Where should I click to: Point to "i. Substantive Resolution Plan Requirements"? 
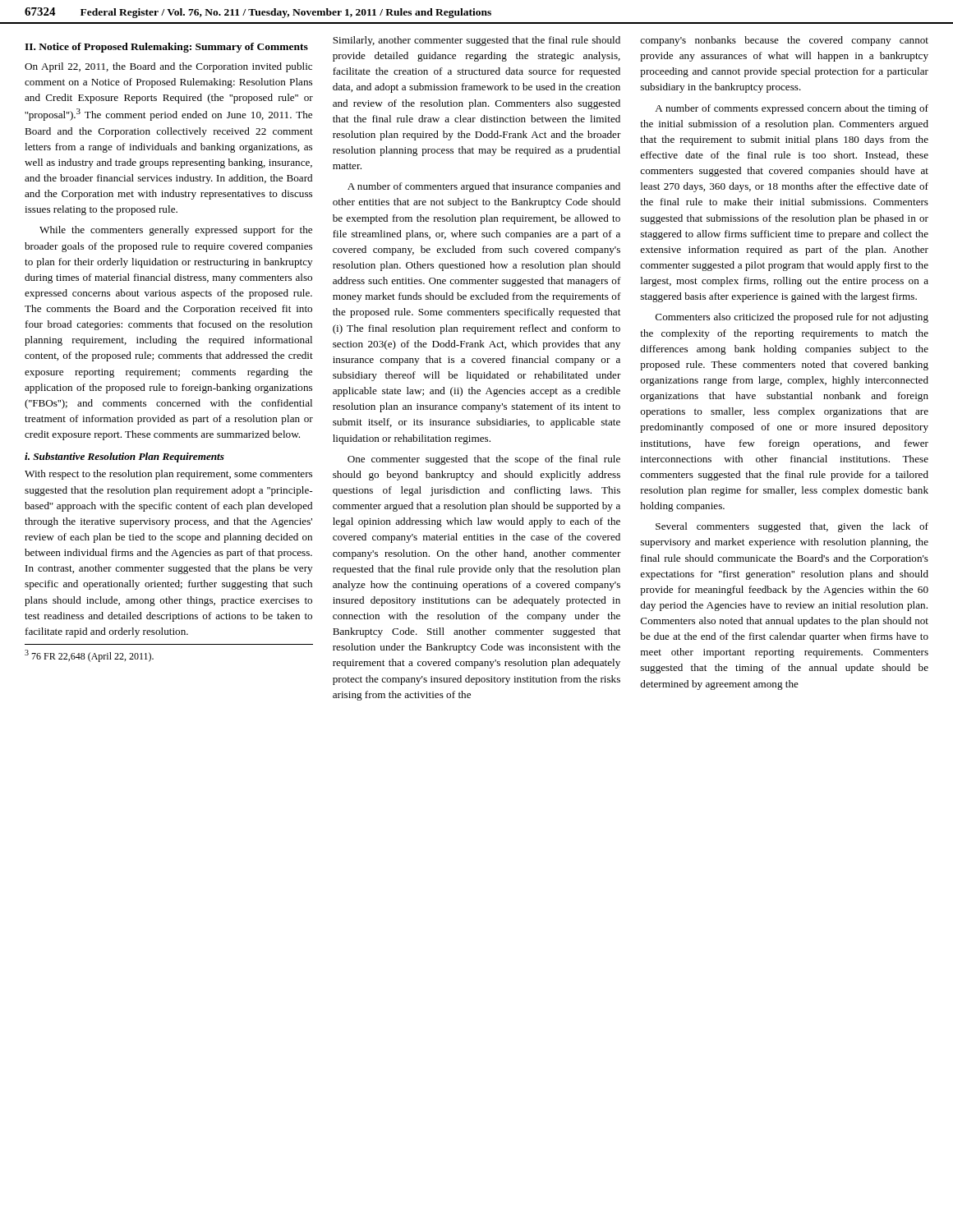(124, 457)
